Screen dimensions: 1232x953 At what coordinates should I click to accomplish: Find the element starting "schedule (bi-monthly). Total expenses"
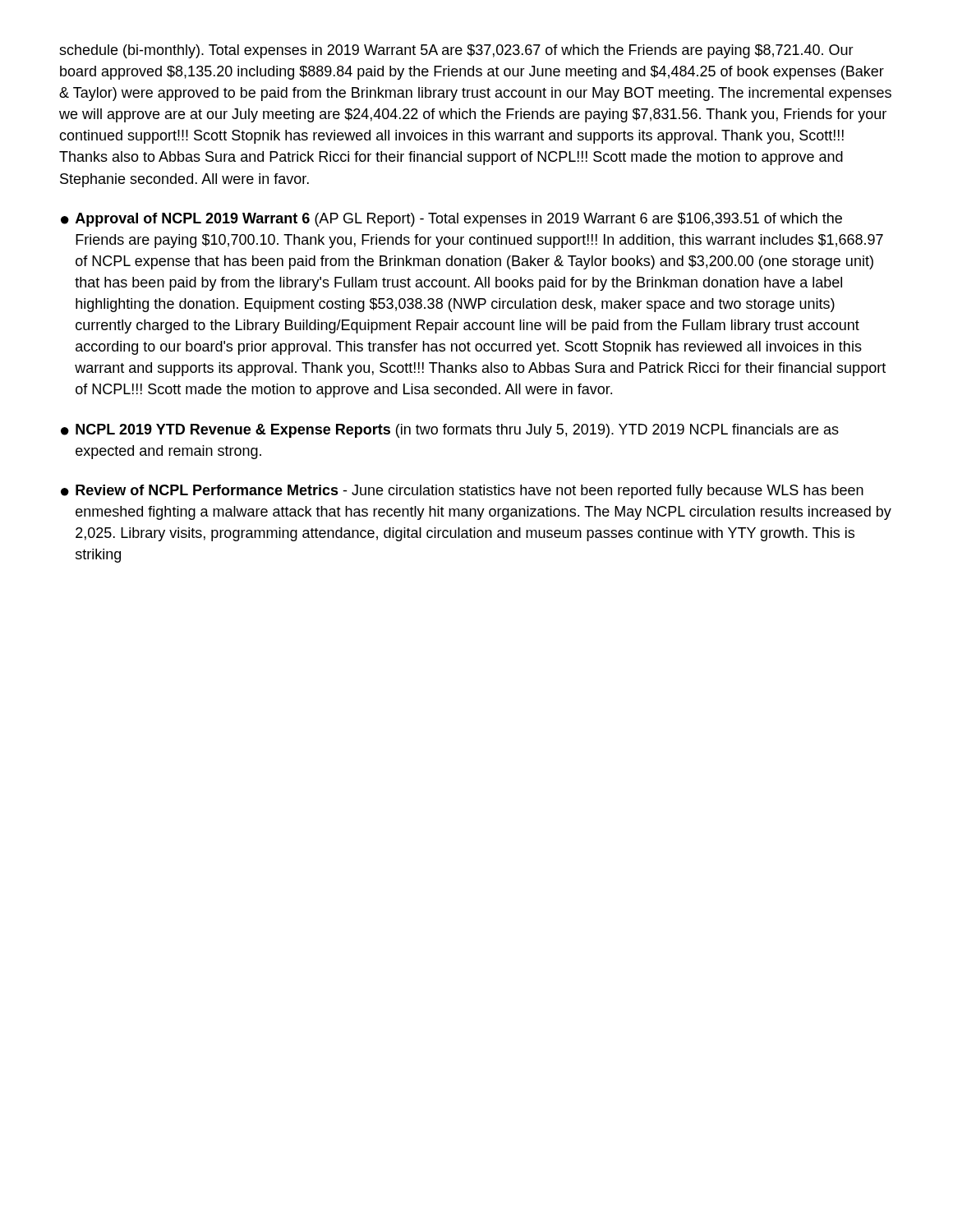pyautogui.click(x=475, y=114)
